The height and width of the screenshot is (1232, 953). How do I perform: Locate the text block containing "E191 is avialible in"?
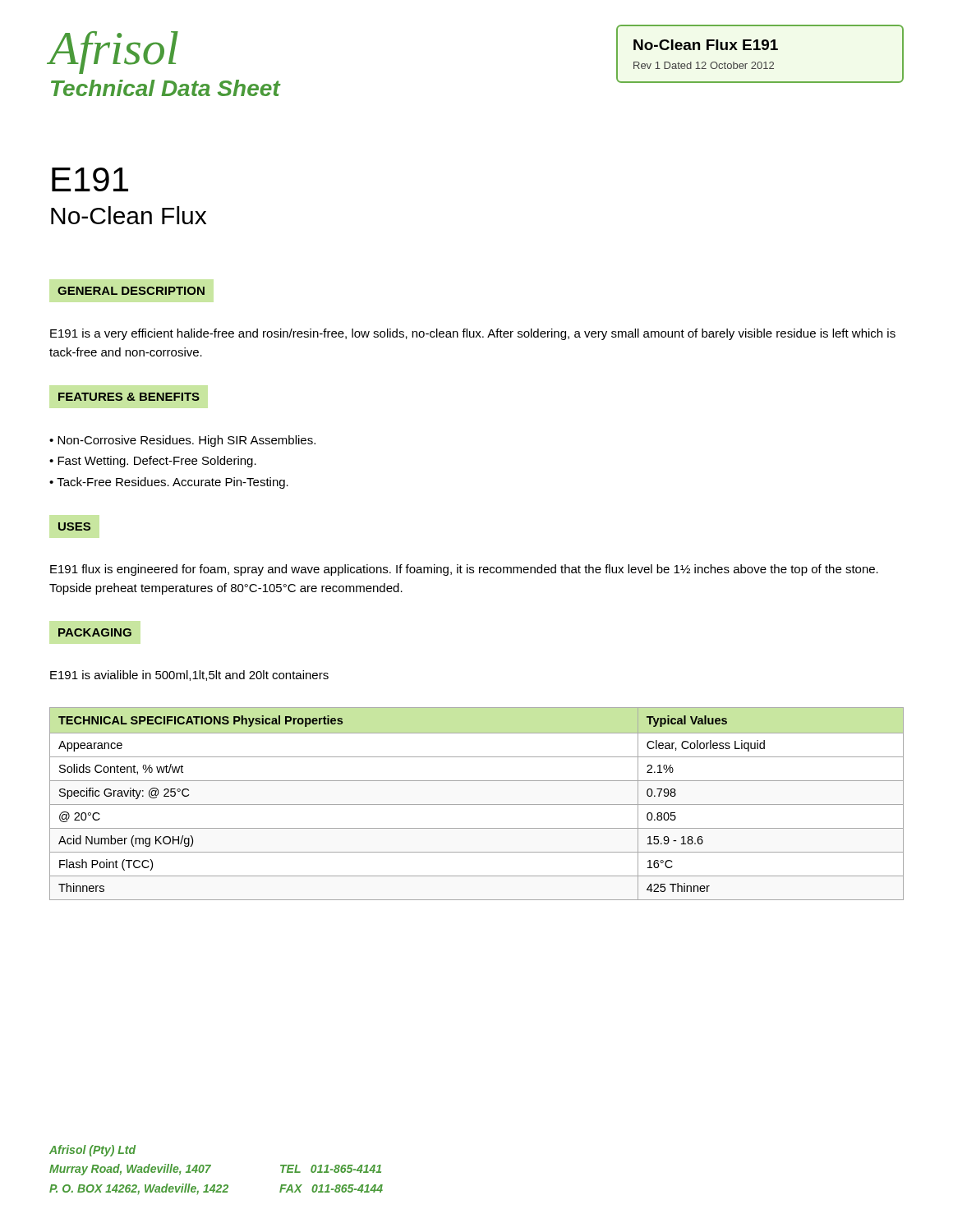(189, 674)
